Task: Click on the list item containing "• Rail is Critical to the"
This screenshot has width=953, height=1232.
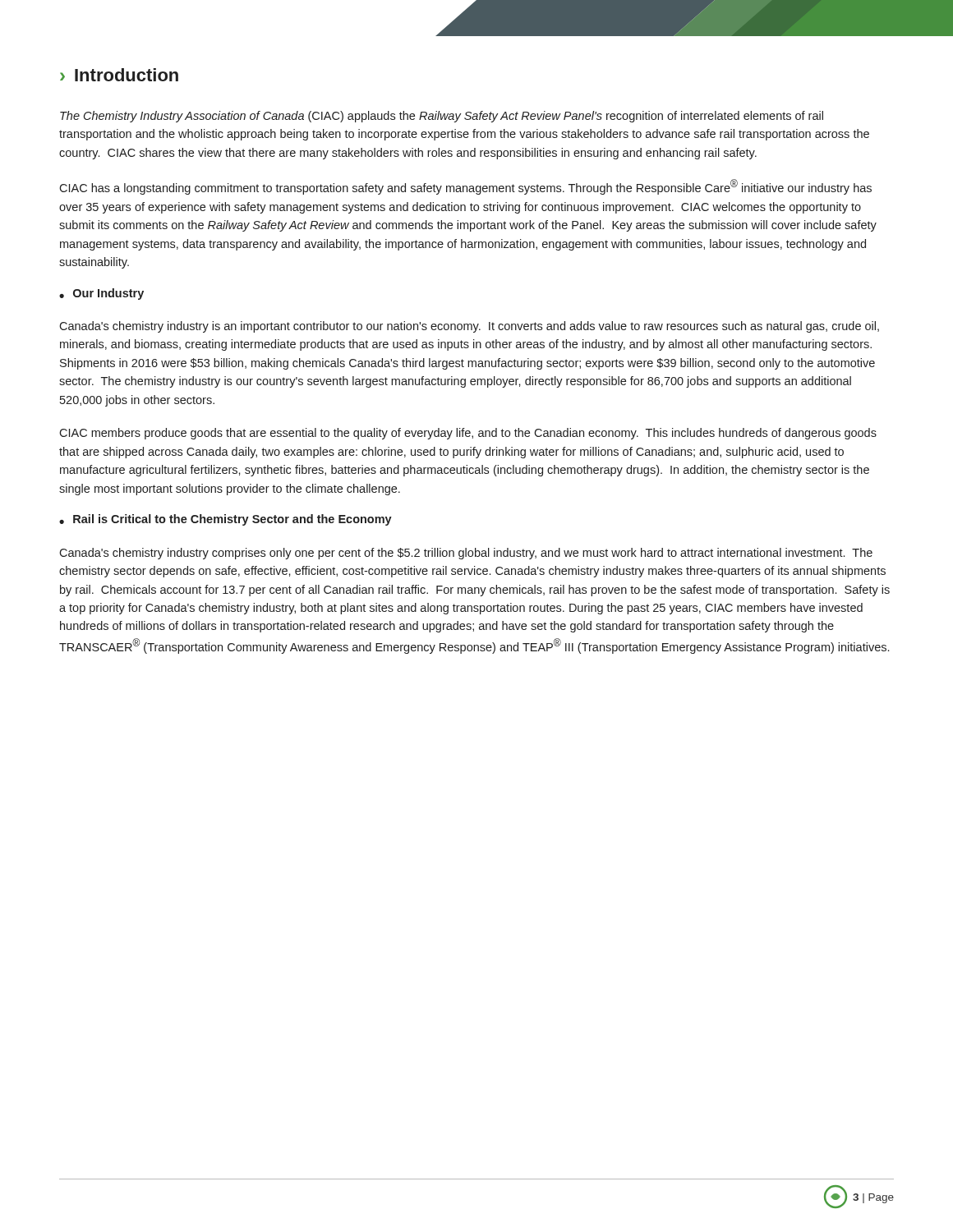Action: [225, 522]
